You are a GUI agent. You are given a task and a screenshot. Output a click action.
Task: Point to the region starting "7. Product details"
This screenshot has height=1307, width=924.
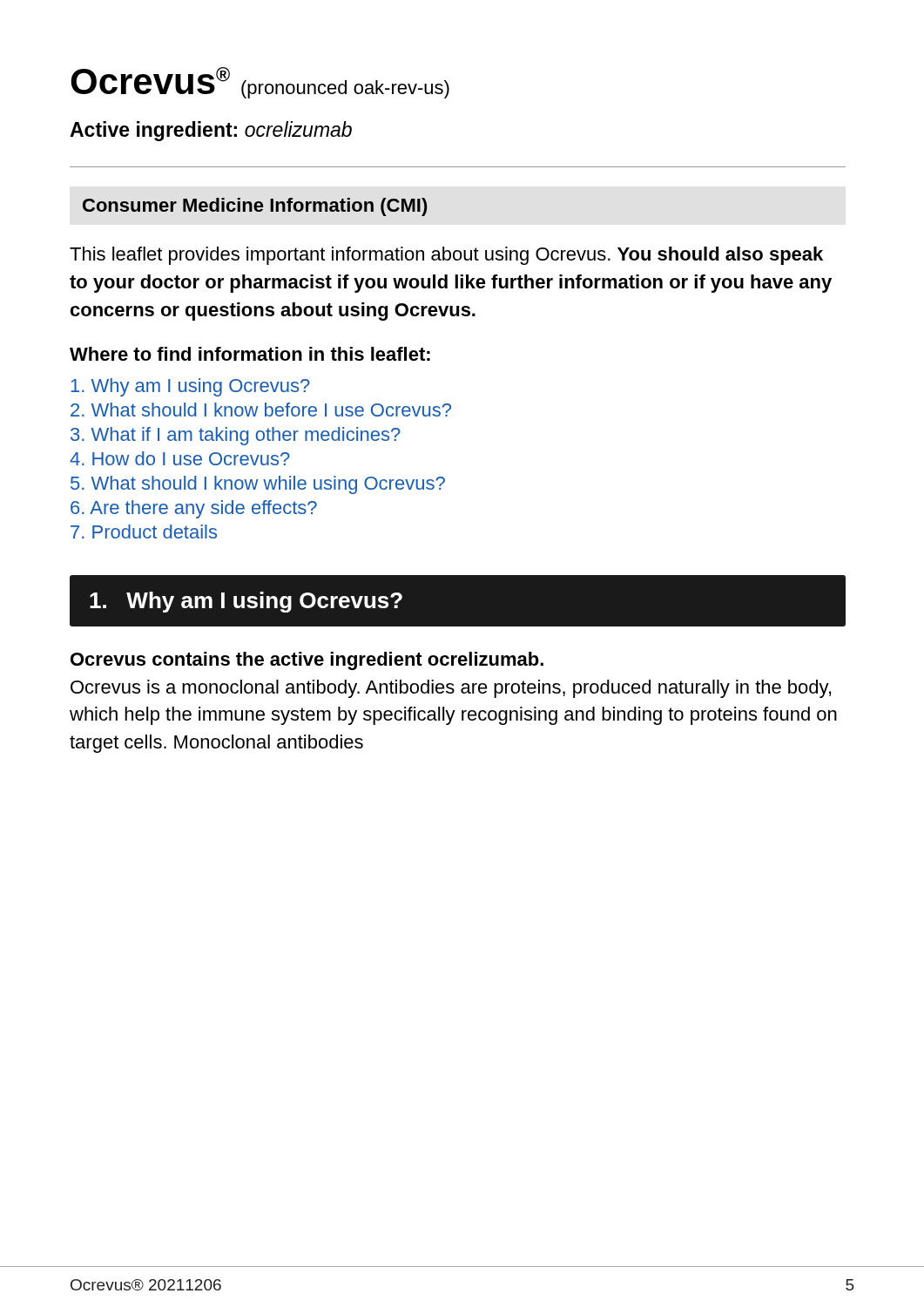click(144, 532)
